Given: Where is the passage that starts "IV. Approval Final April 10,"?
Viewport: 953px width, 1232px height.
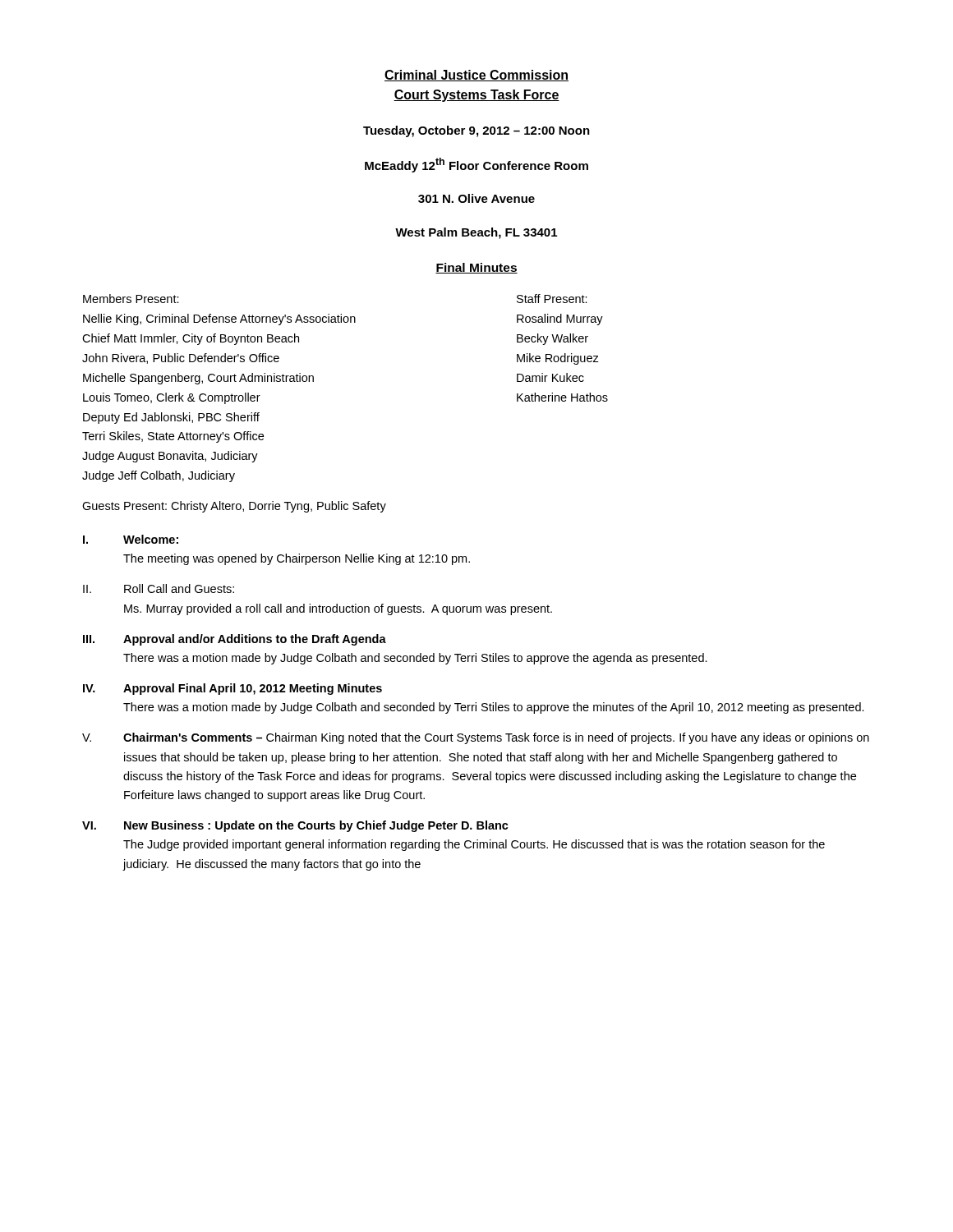Looking at the screenshot, I should point(476,698).
